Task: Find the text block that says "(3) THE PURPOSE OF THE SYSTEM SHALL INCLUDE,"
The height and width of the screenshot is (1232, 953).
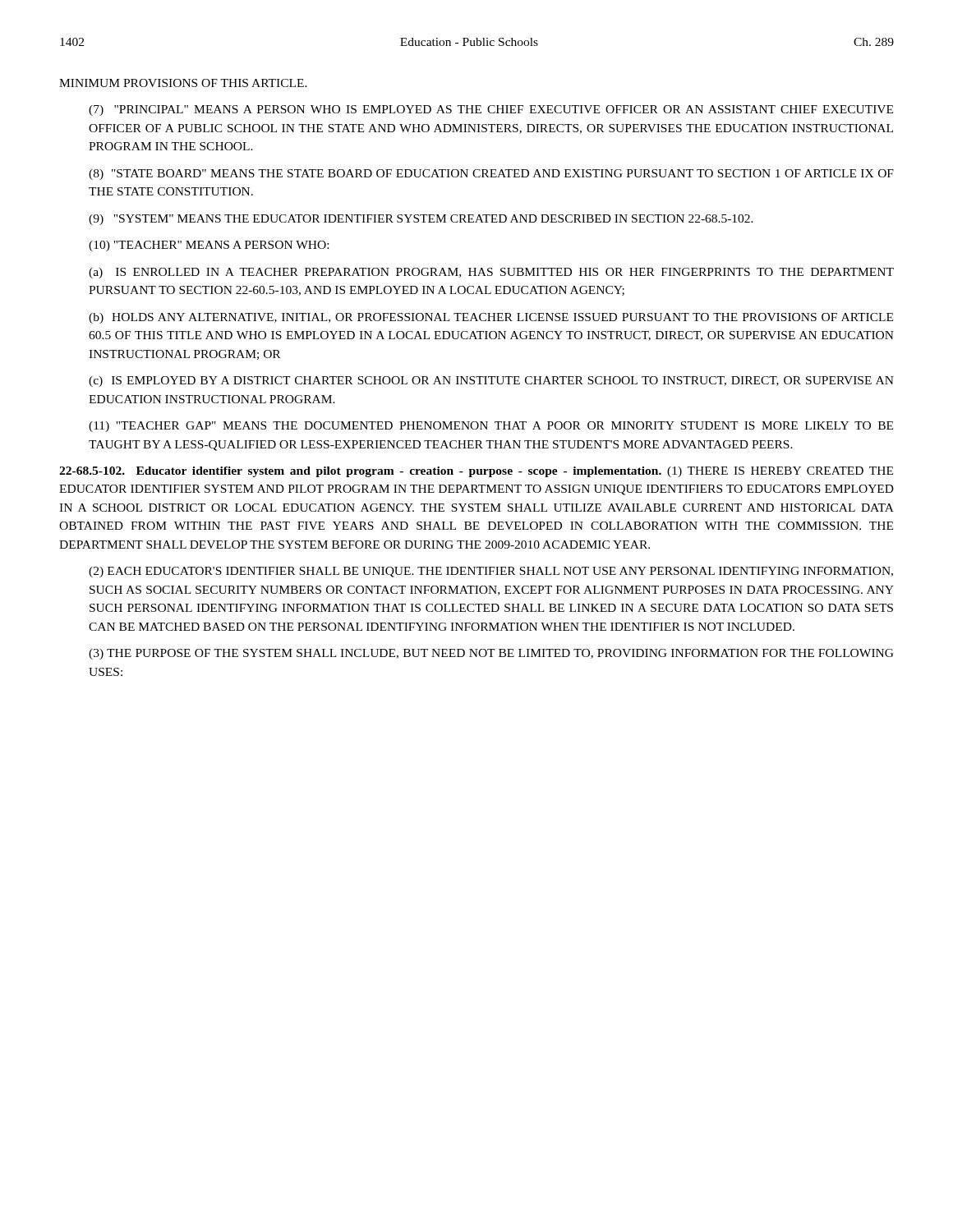Action: [x=491, y=663]
